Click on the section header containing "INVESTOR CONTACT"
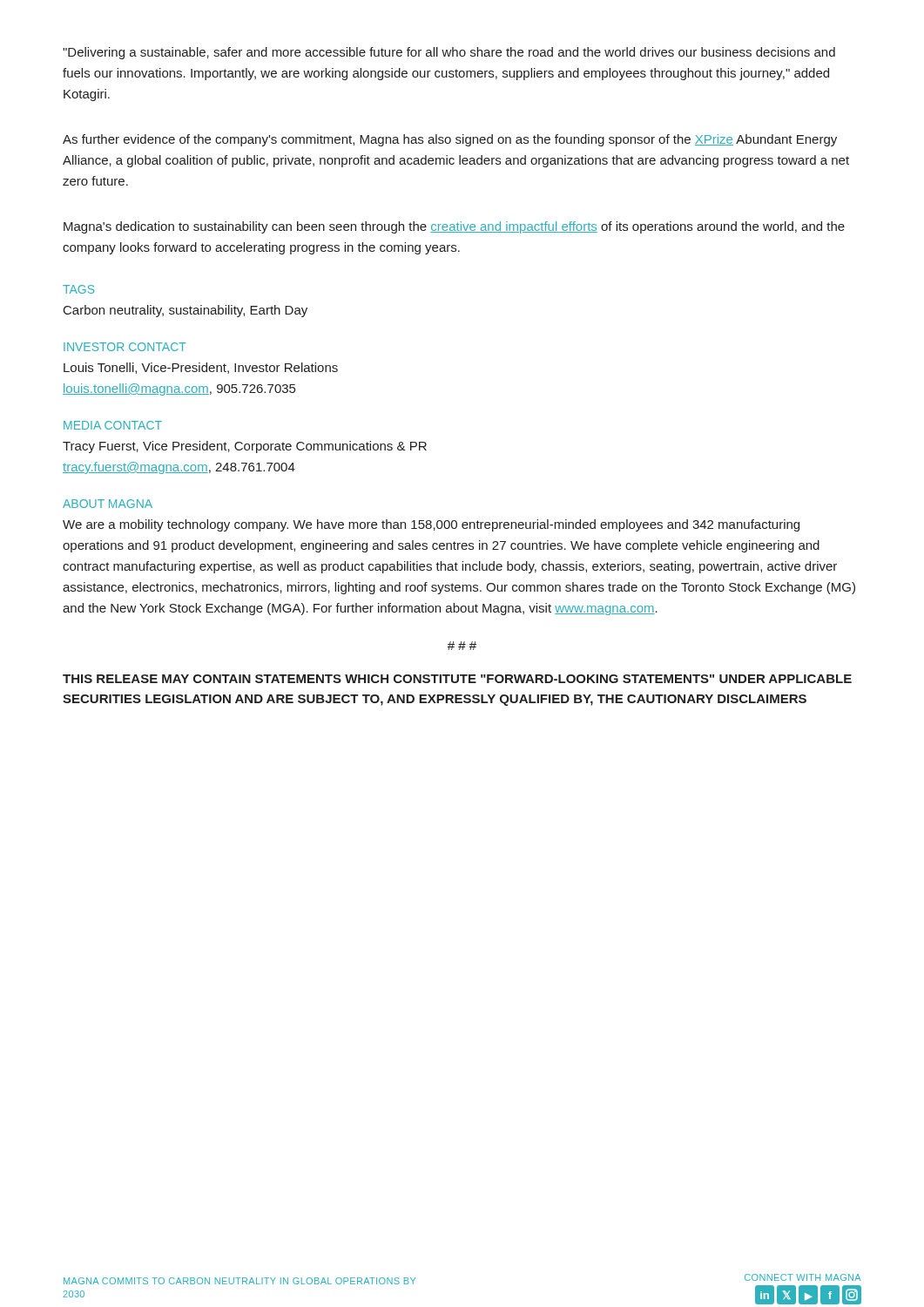Screen dimensions: 1307x924 [124, 347]
